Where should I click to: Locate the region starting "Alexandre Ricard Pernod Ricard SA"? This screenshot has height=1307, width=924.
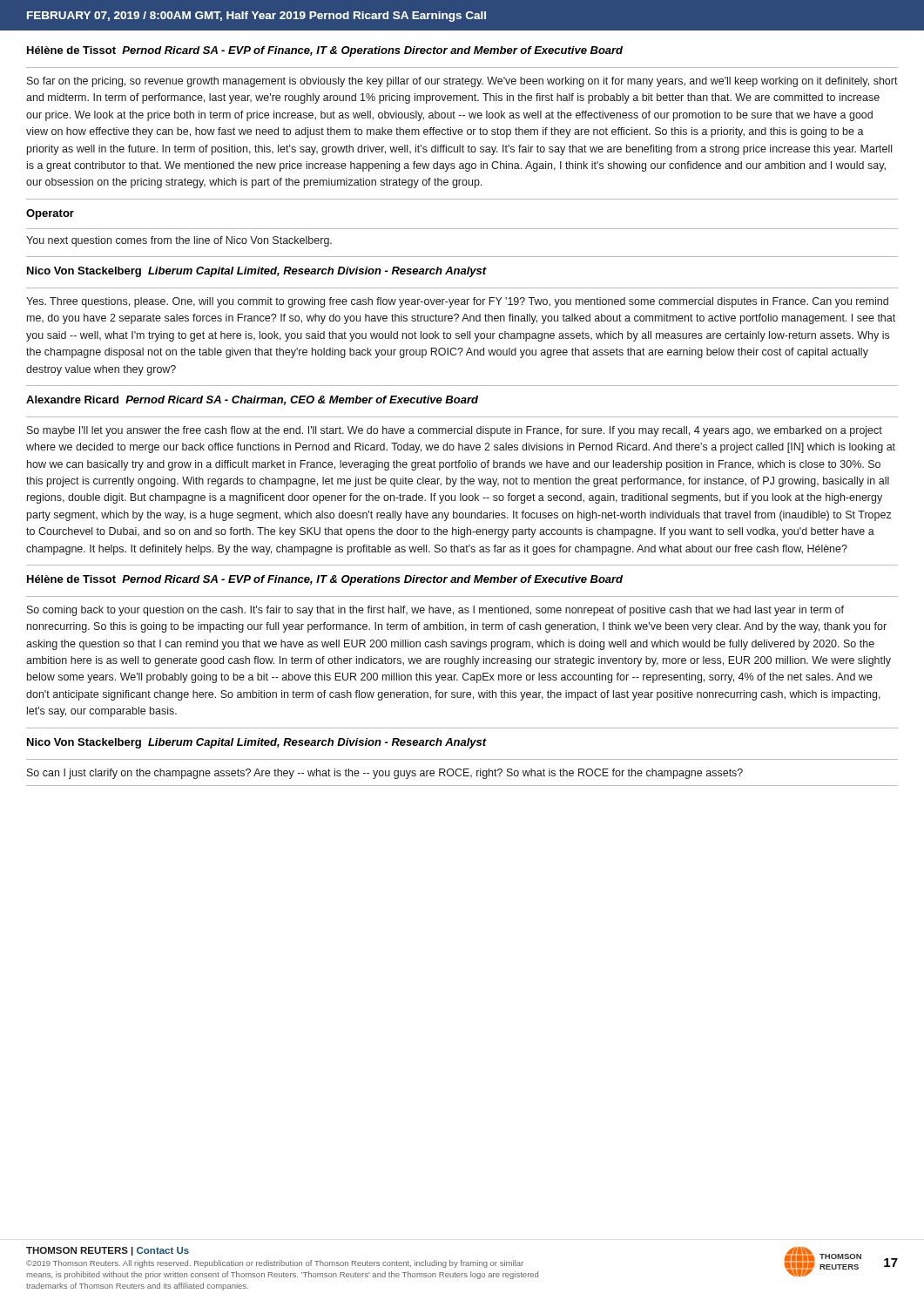click(x=462, y=399)
